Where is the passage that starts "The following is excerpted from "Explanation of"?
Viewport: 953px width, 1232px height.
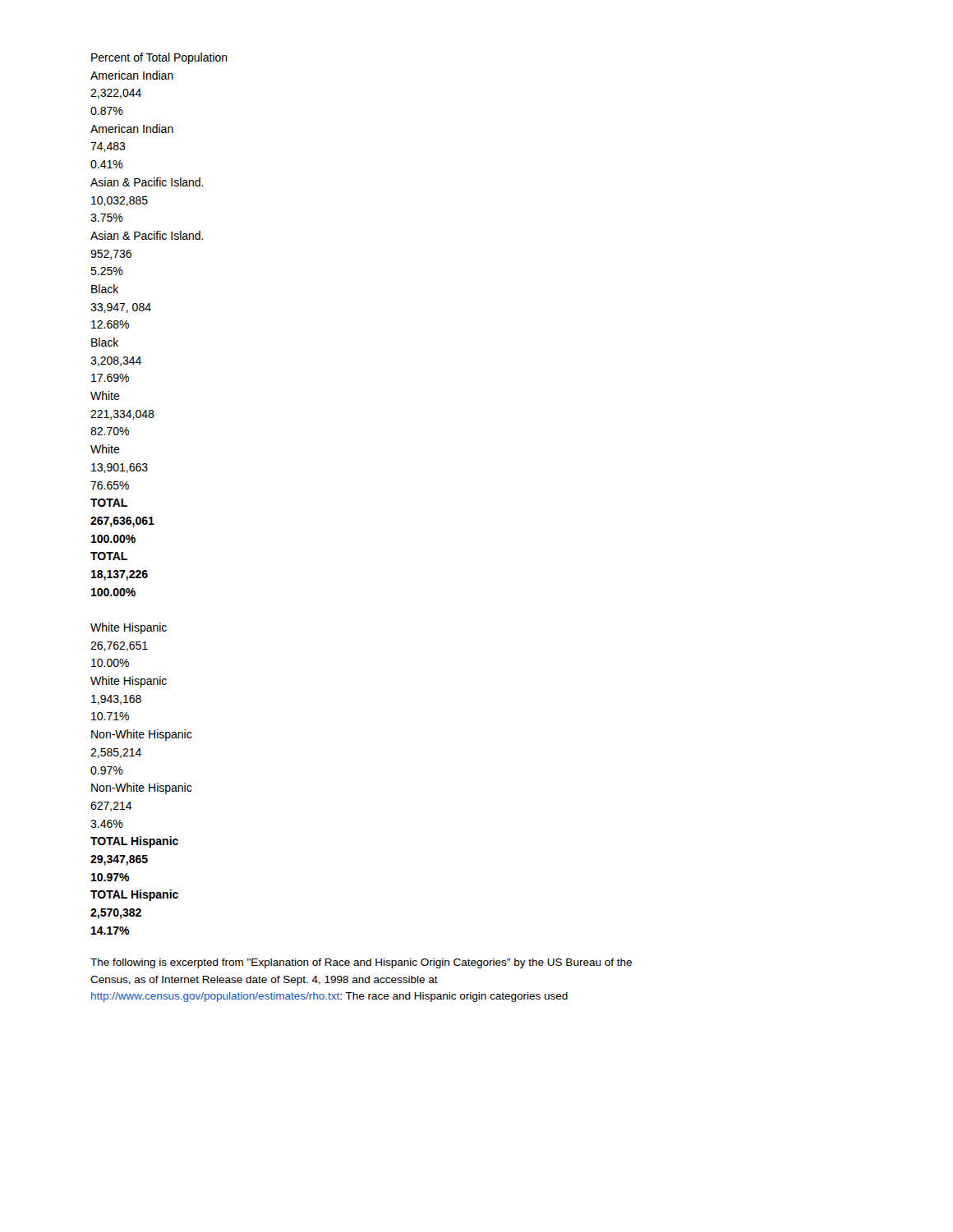click(361, 979)
